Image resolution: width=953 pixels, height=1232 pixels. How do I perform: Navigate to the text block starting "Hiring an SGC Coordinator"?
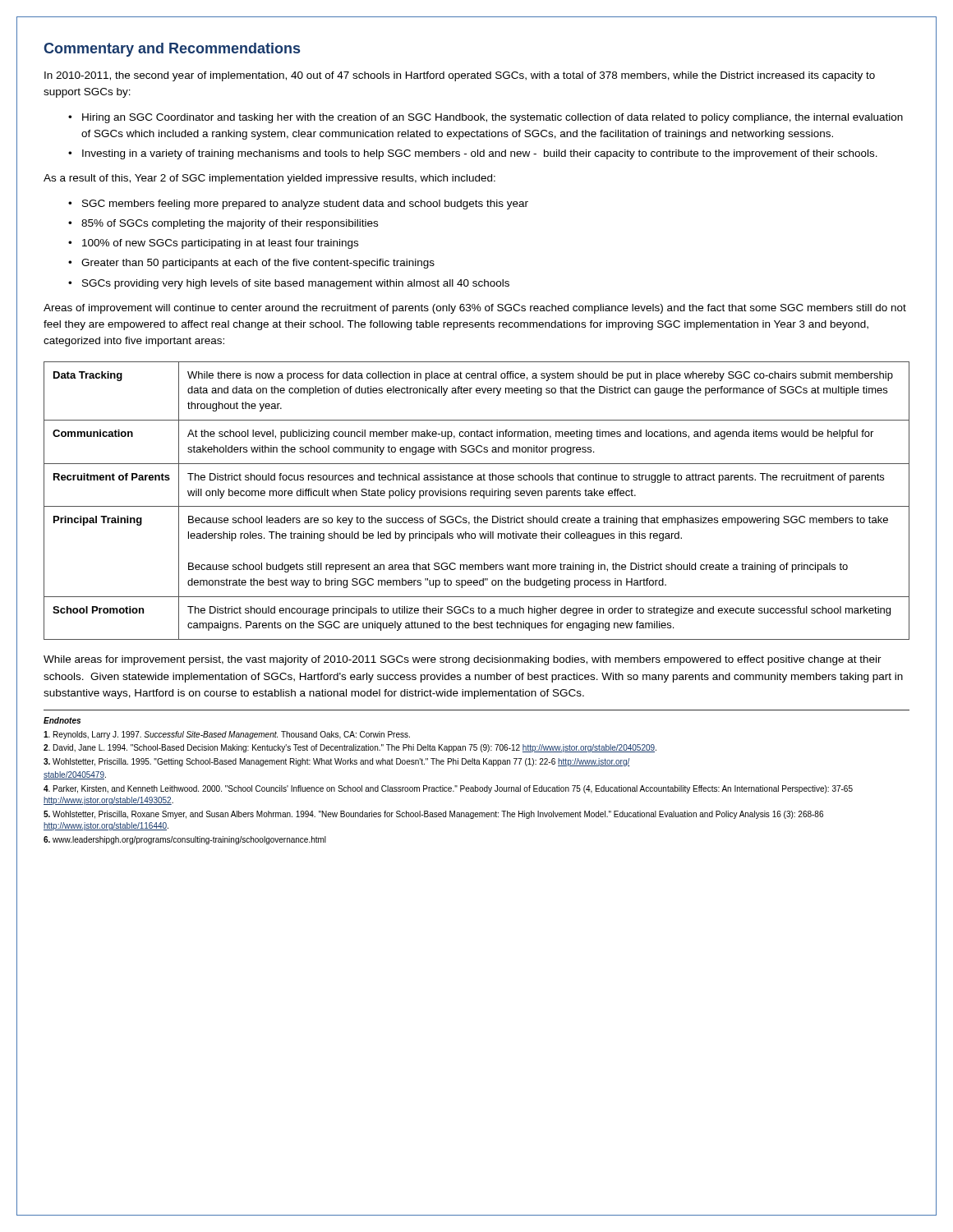pos(492,125)
